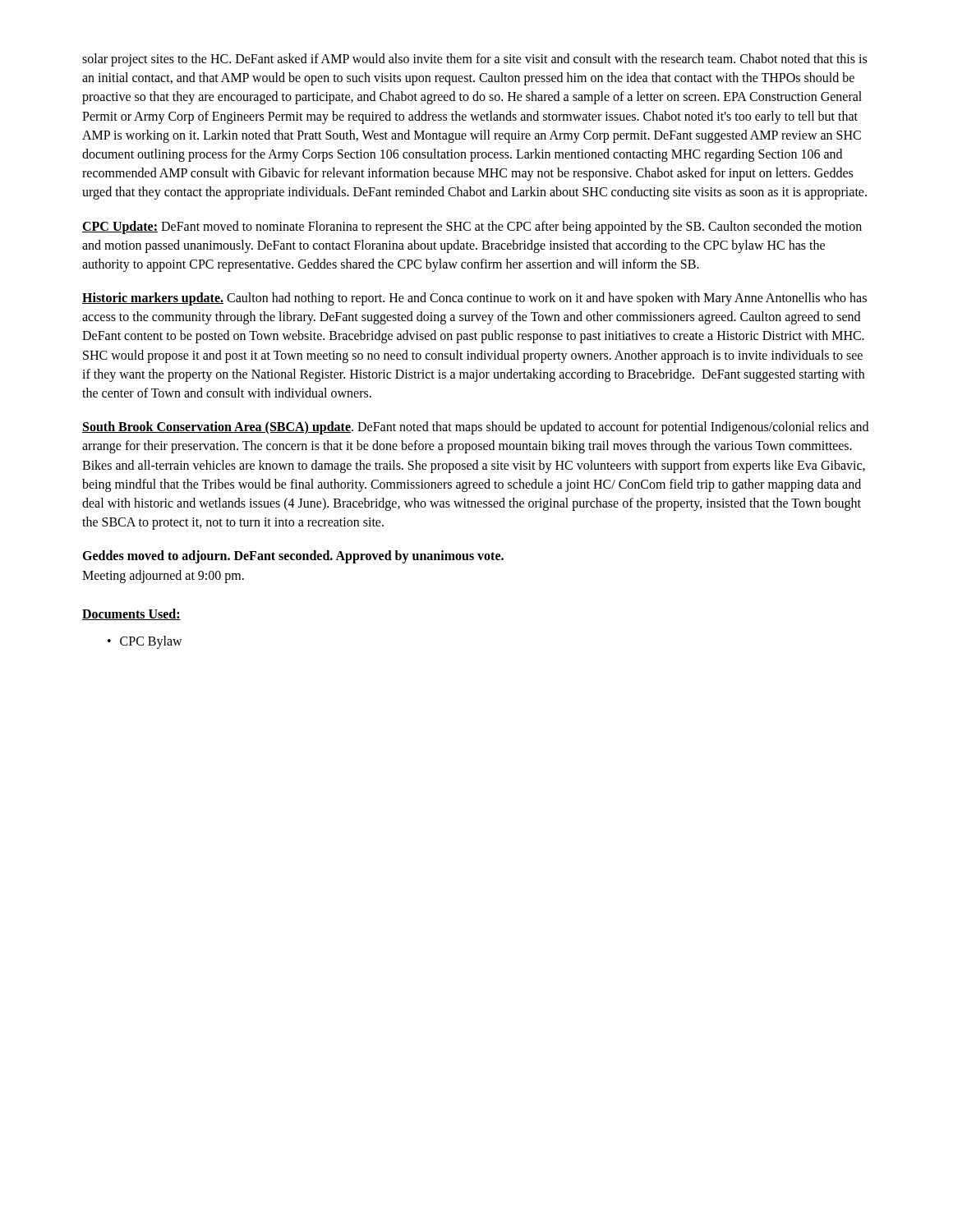Click on the element starting "solar project sites to the HC. DeFant asked"
953x1232 pixels.
475,125
